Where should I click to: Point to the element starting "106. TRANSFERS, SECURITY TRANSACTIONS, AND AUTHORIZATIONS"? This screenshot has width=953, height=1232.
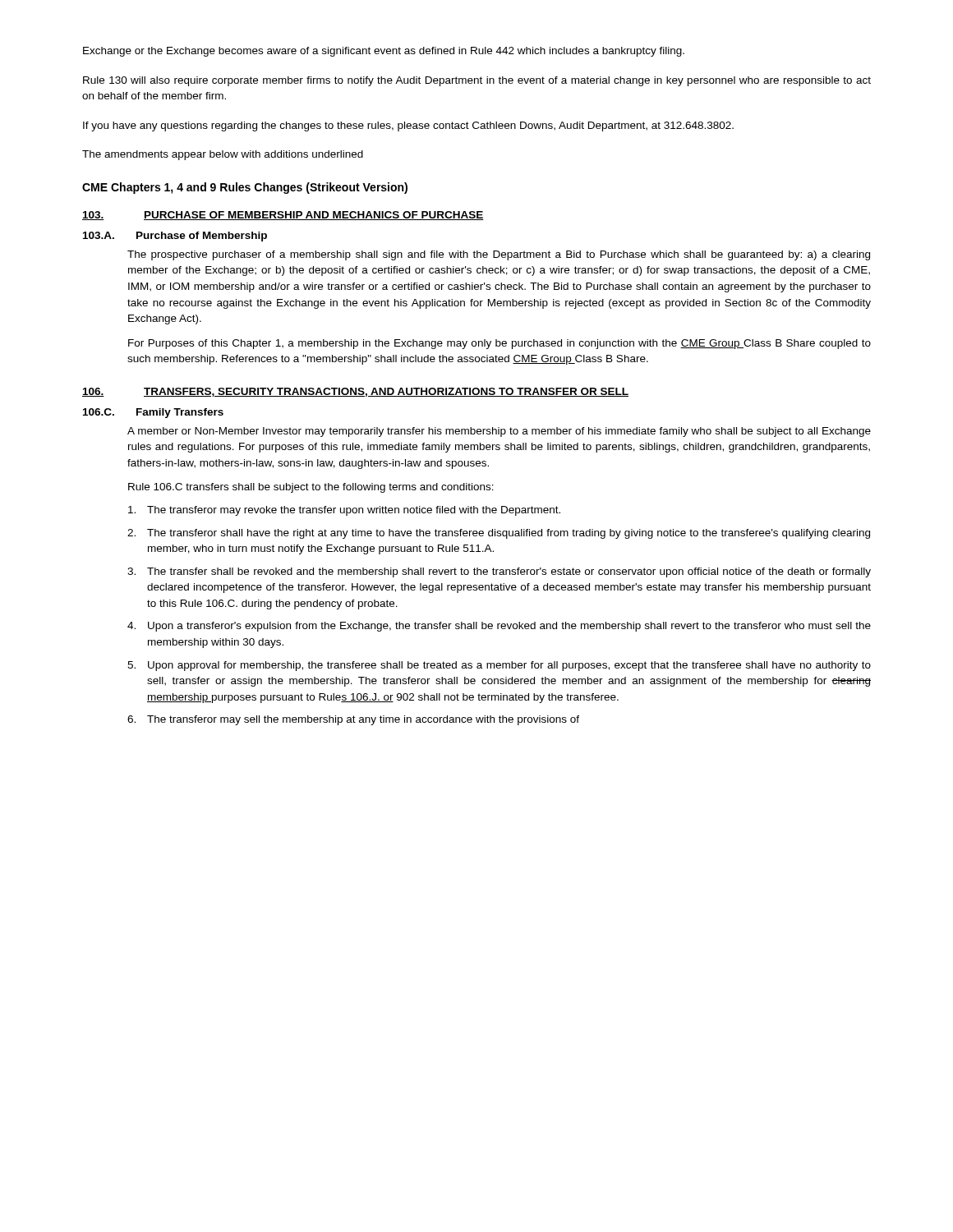click(x=476, y=391)
